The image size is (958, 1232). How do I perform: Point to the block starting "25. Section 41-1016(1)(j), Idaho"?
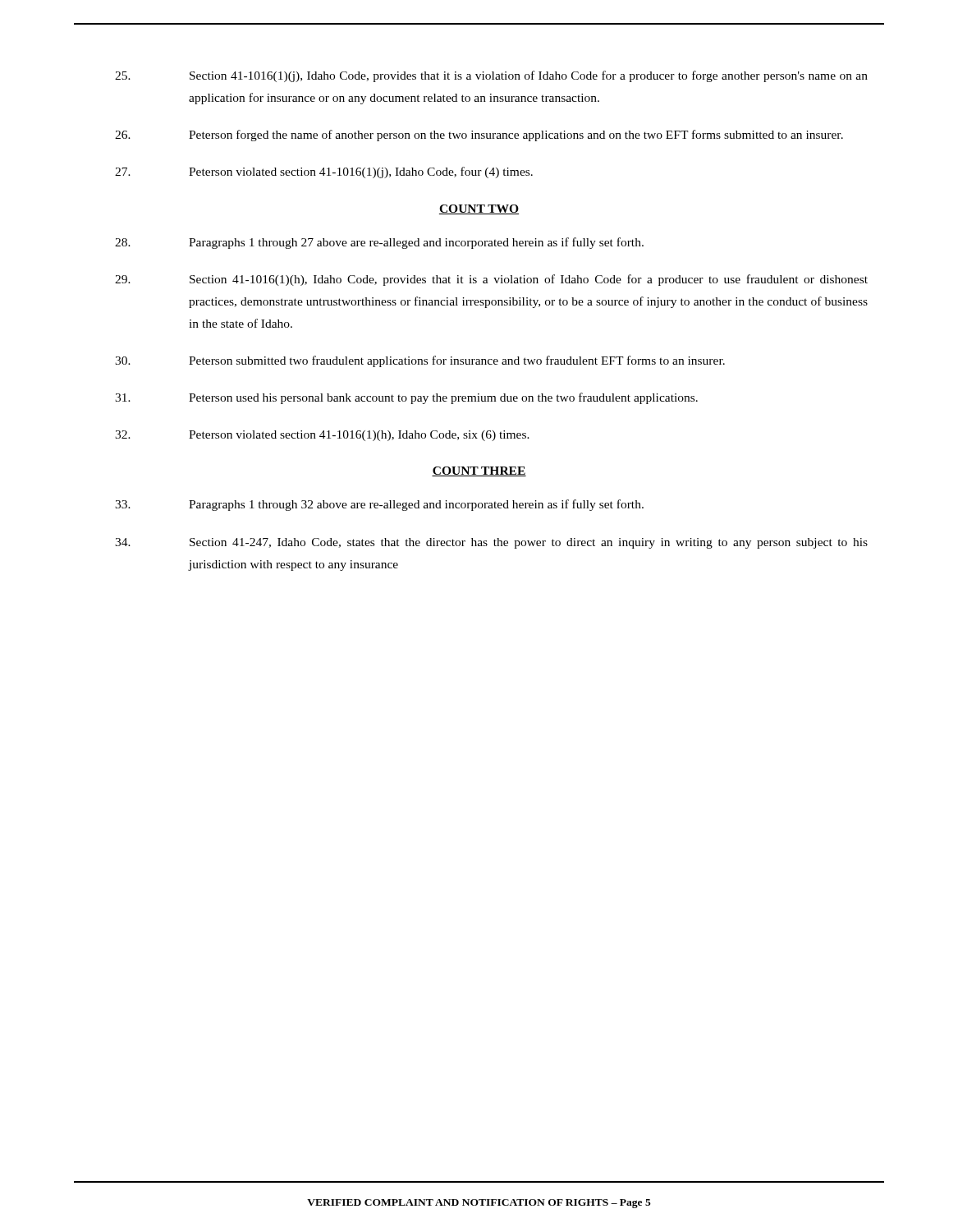pos(479,86)
